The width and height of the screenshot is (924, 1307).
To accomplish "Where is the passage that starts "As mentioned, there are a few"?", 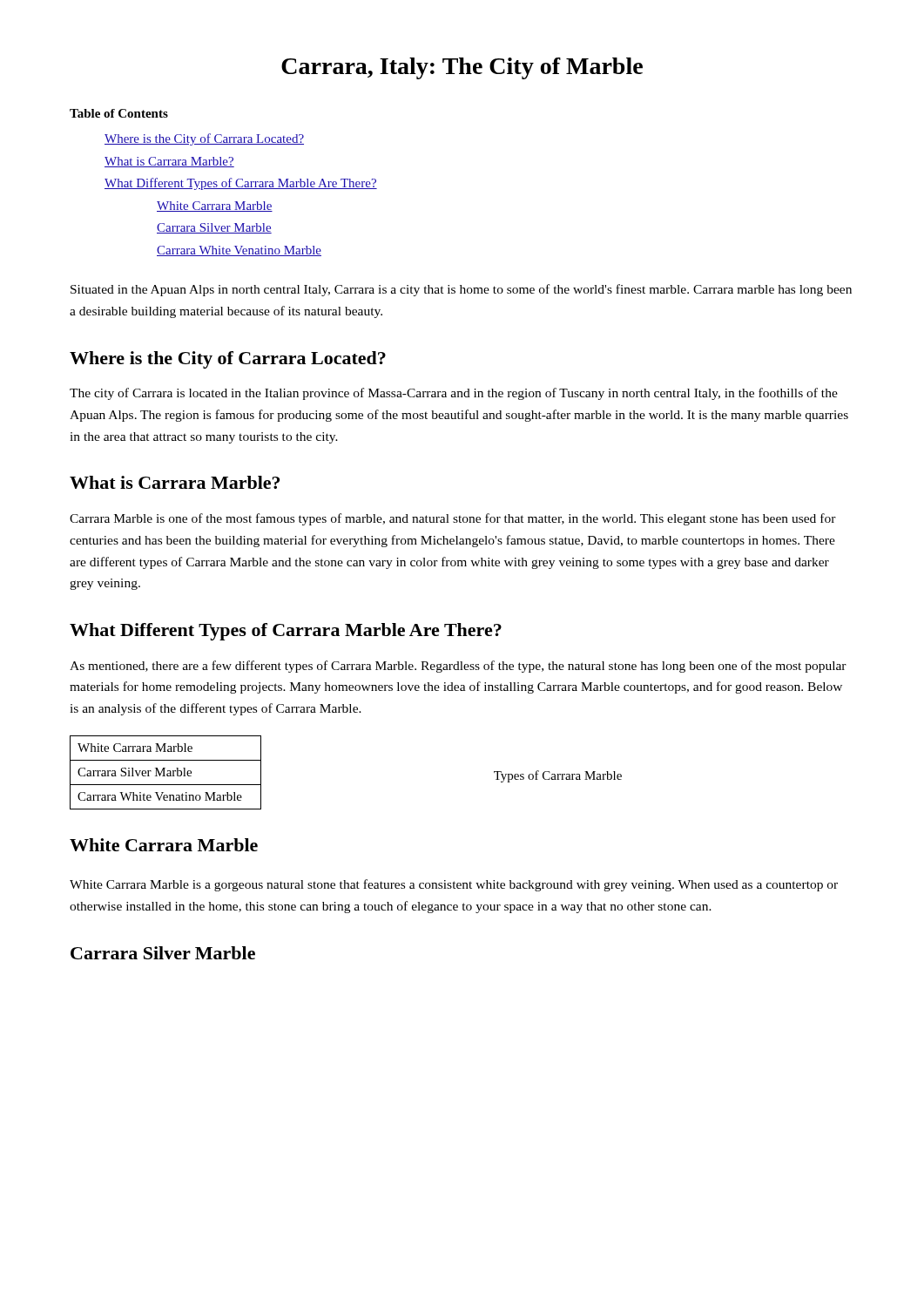I will (462, 687).
